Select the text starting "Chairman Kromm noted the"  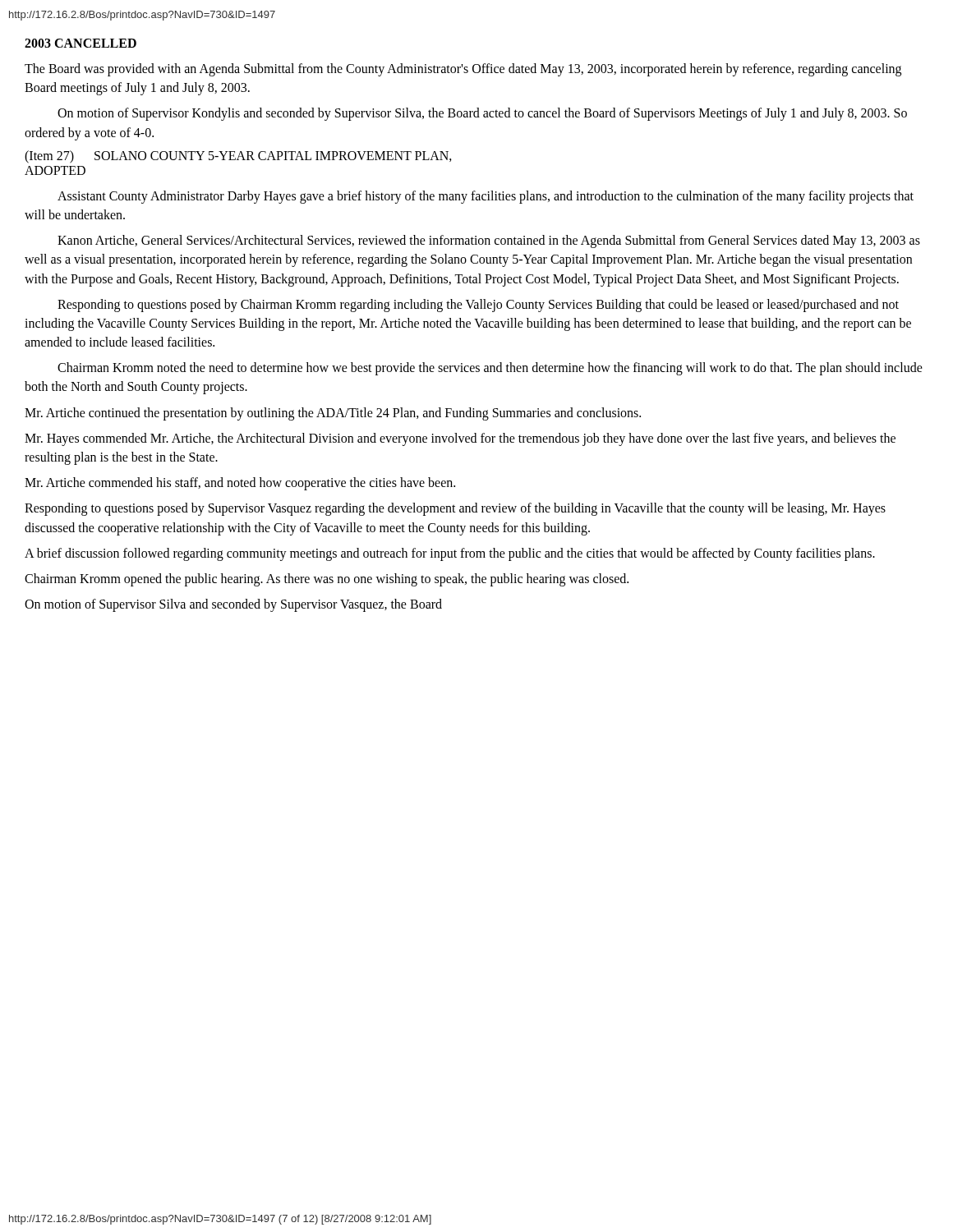point(476,377)
